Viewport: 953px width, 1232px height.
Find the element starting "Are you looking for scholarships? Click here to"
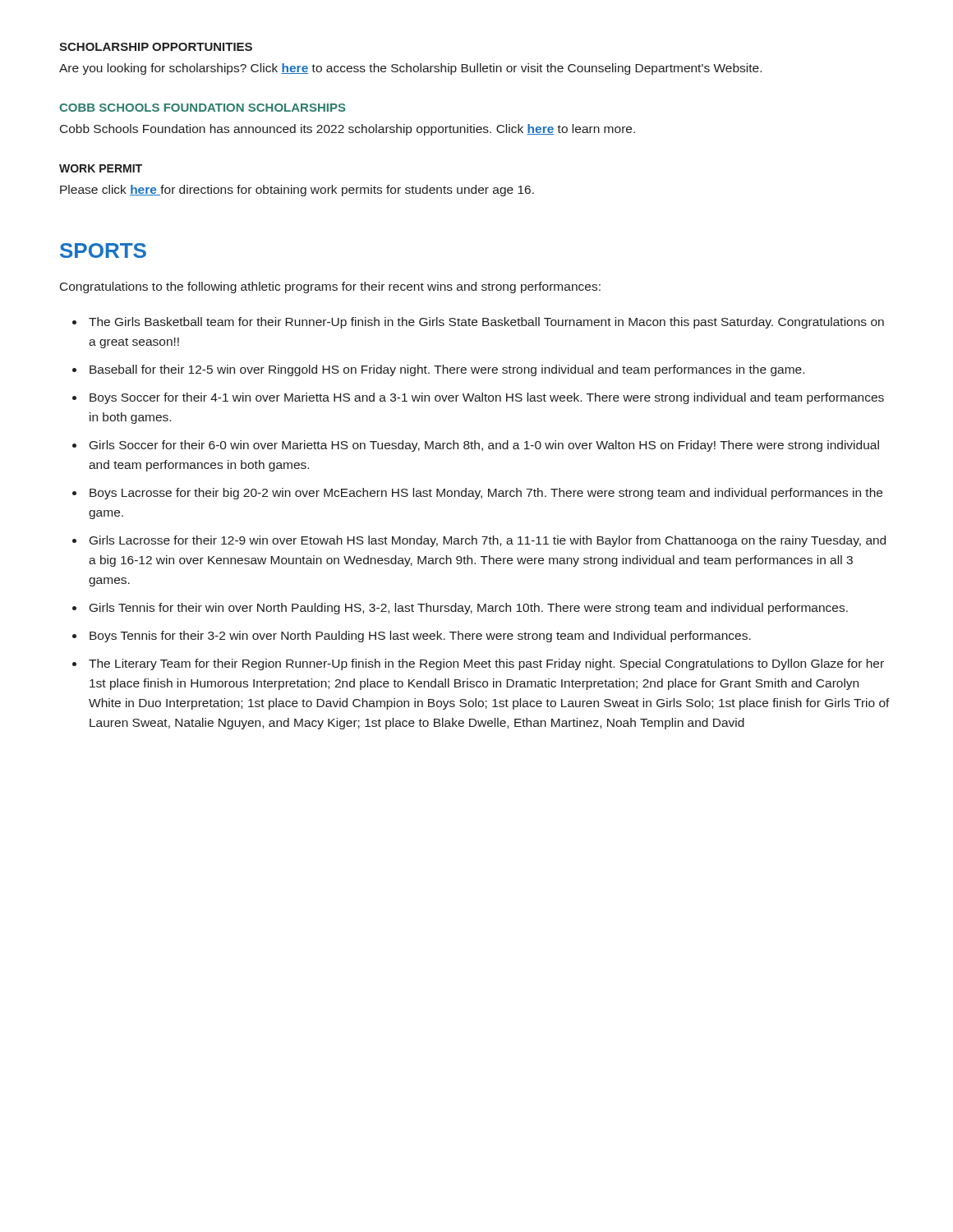411,68
